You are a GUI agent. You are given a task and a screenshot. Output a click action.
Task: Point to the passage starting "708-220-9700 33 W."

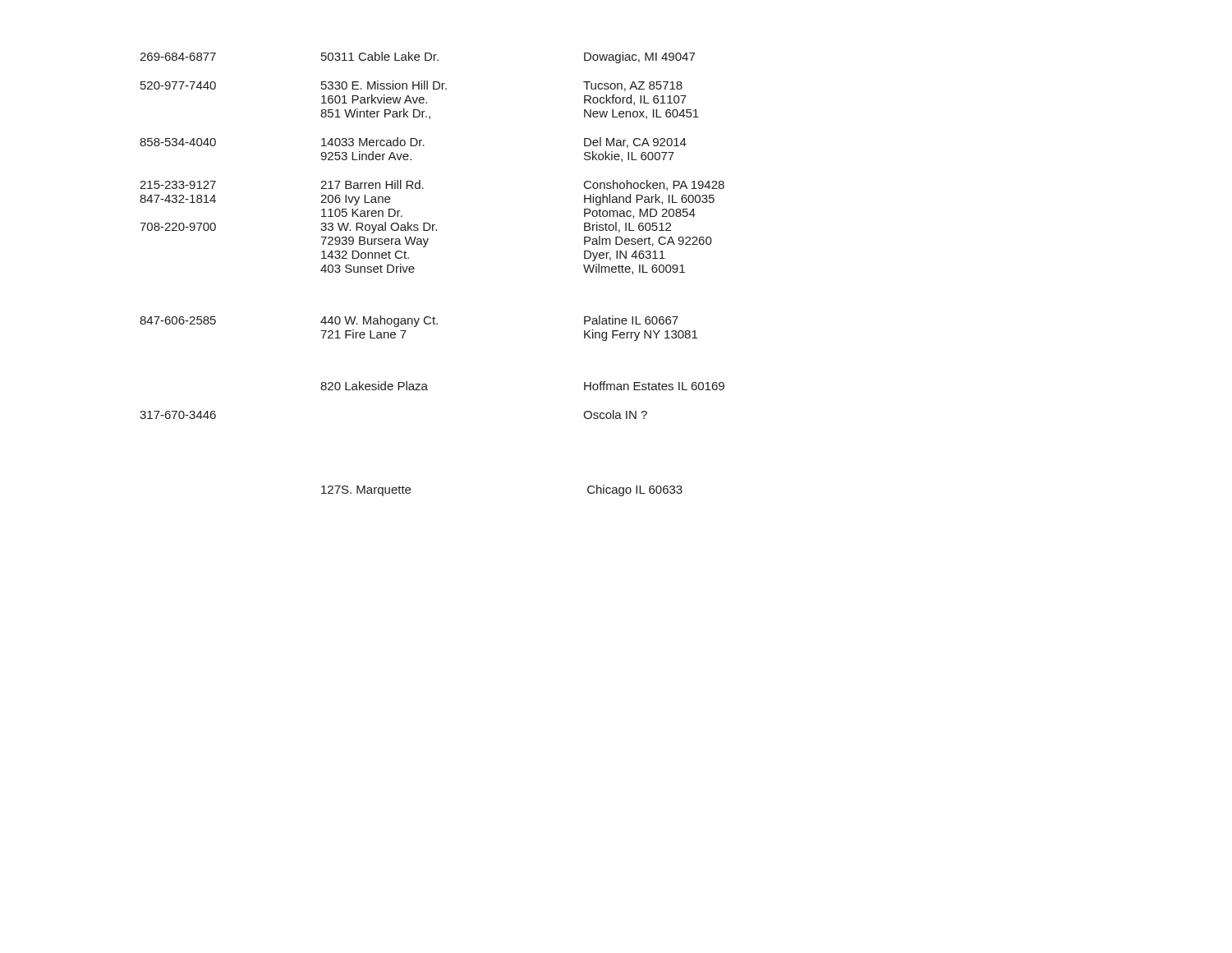click(x=405, y=228)
